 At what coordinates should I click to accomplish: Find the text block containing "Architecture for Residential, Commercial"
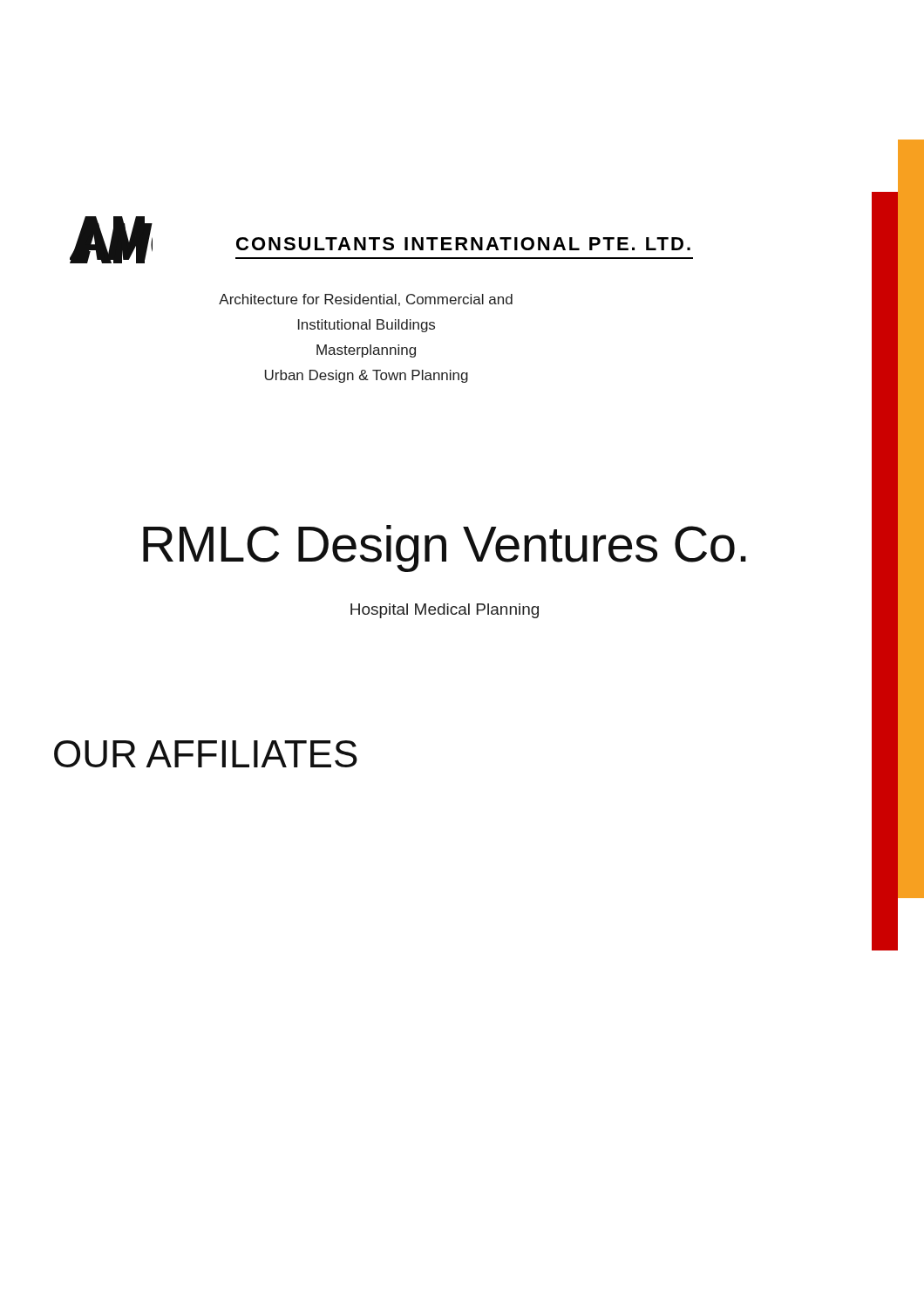pos(366,337)
